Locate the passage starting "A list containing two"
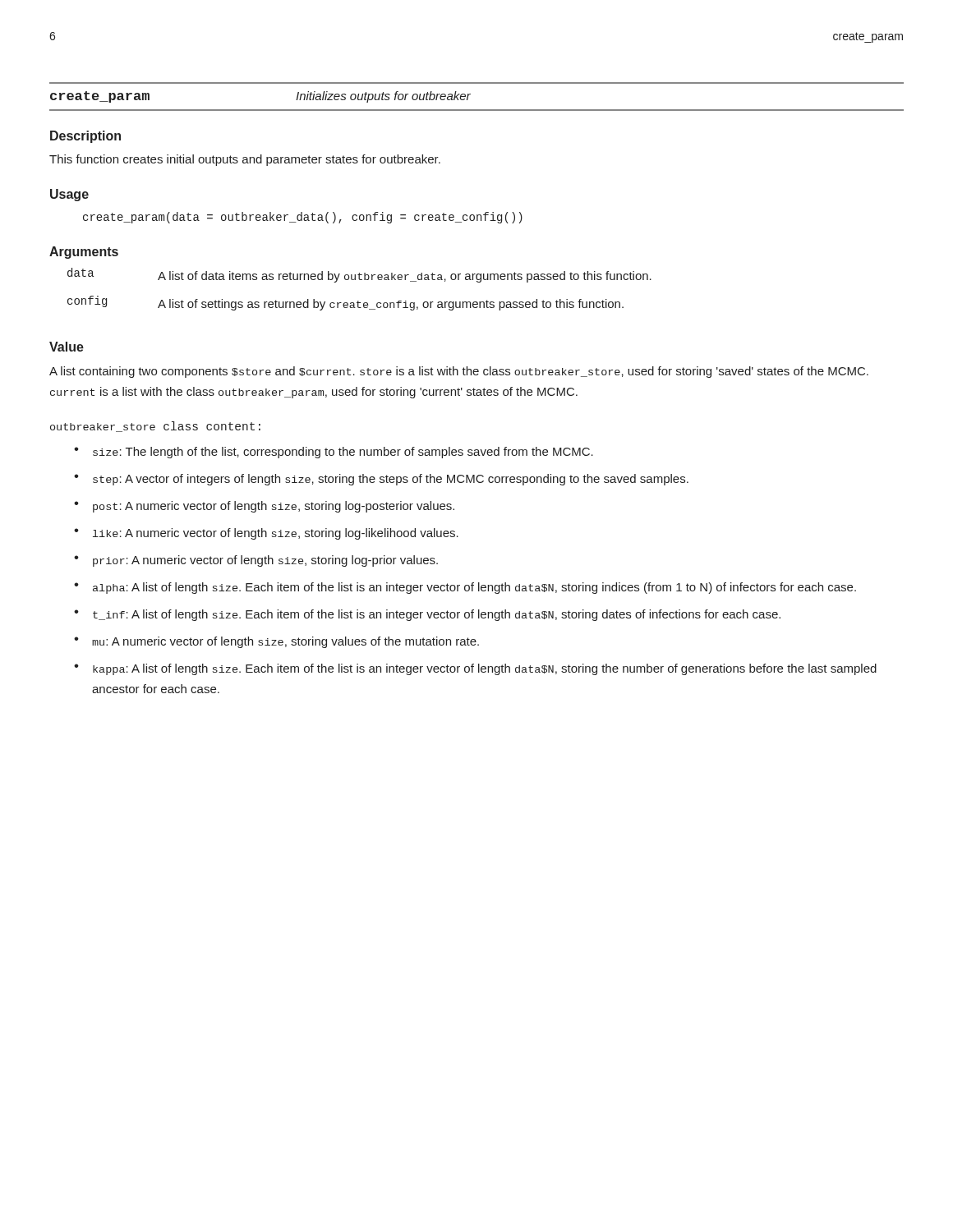This screenshot has height=1232, width=953. (x=459, y=382)
